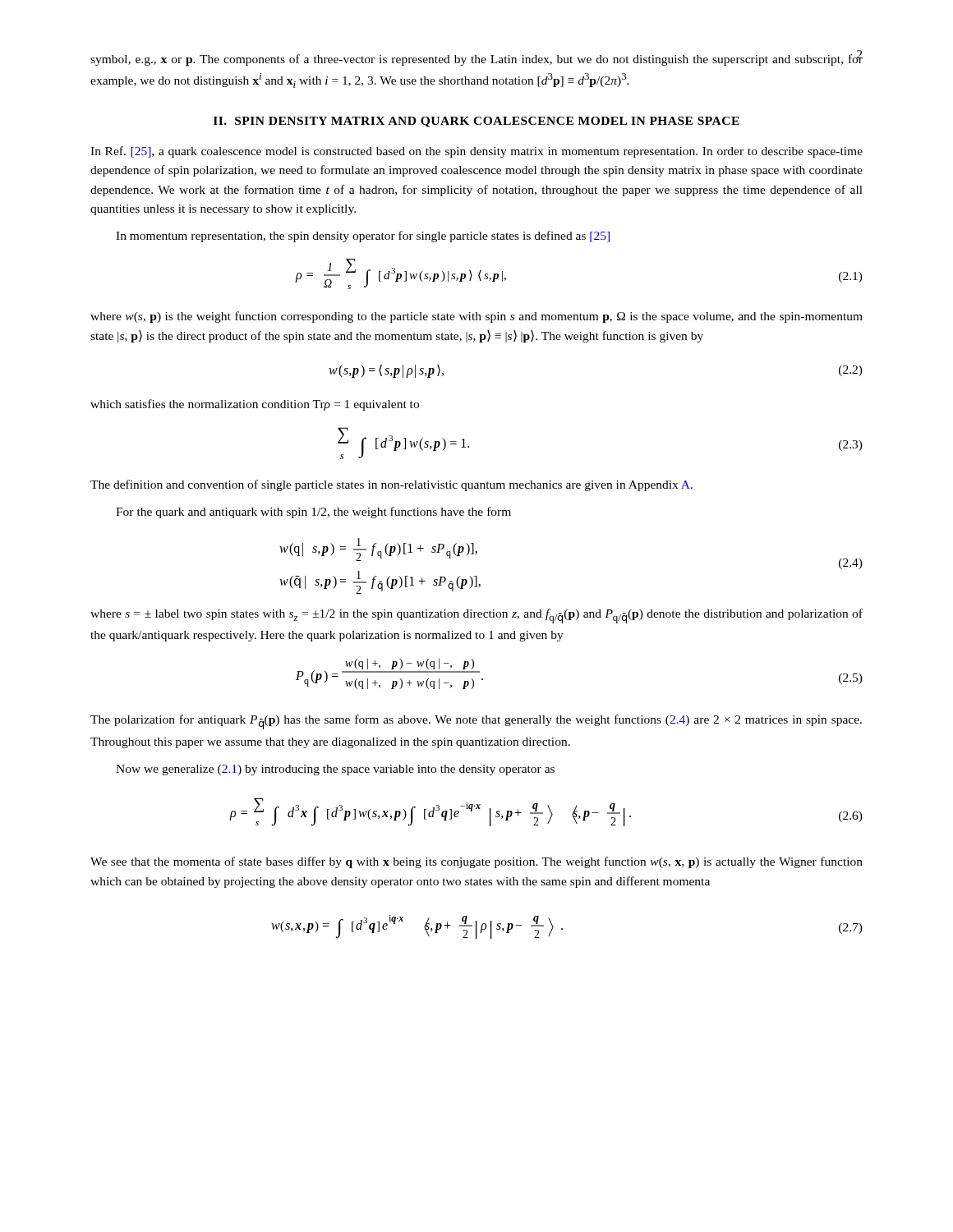Viewport: 953px width, 1232px height.
Task: Point to the block starting "w ( s, p ) = ⟨"
Action: pyautogui.click(x=387, y=371)
